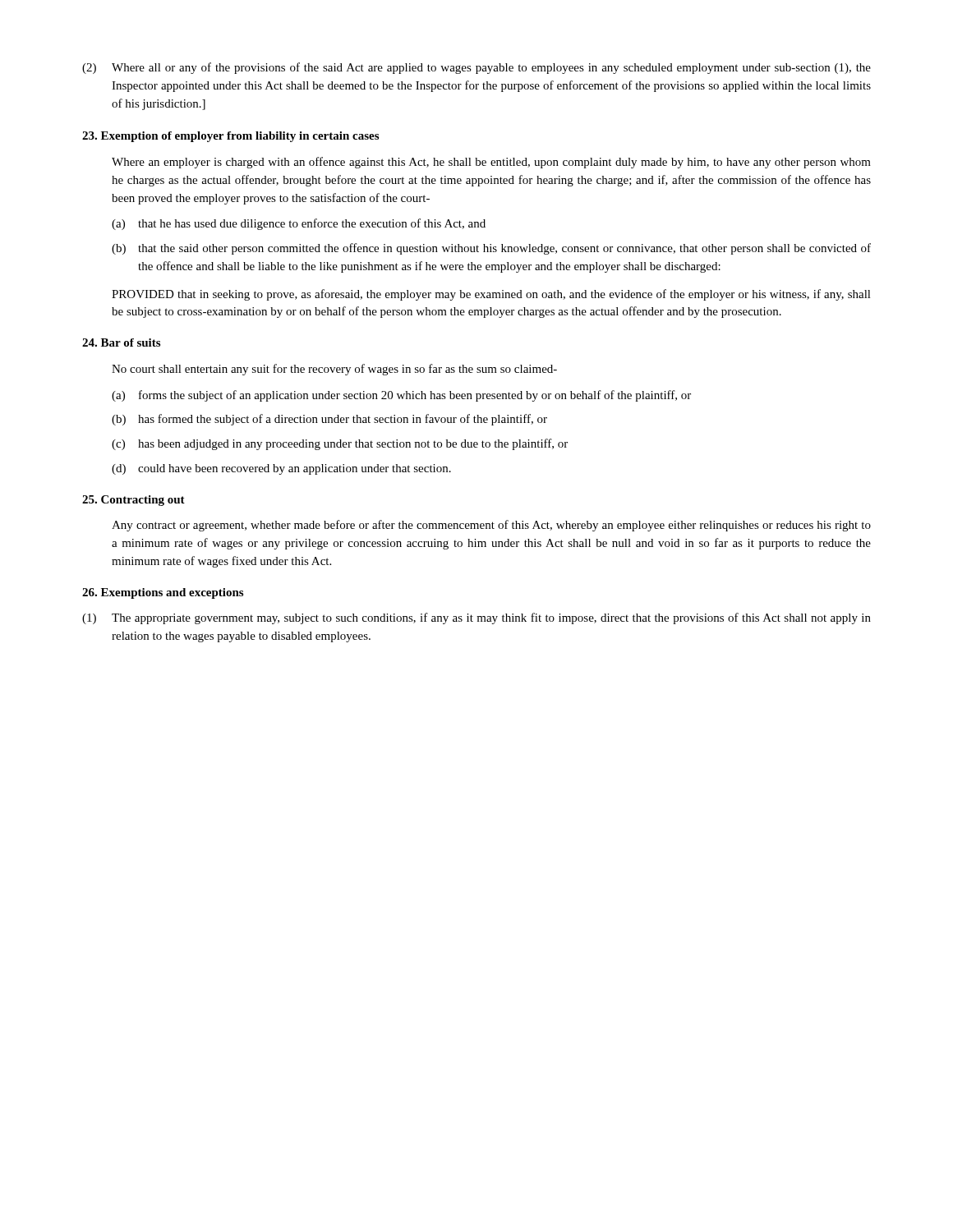The width and height of the screenshot is (953, 1232).
Task: Find the block on this page that starts "(2) Where all"
Action: [476, 86]
